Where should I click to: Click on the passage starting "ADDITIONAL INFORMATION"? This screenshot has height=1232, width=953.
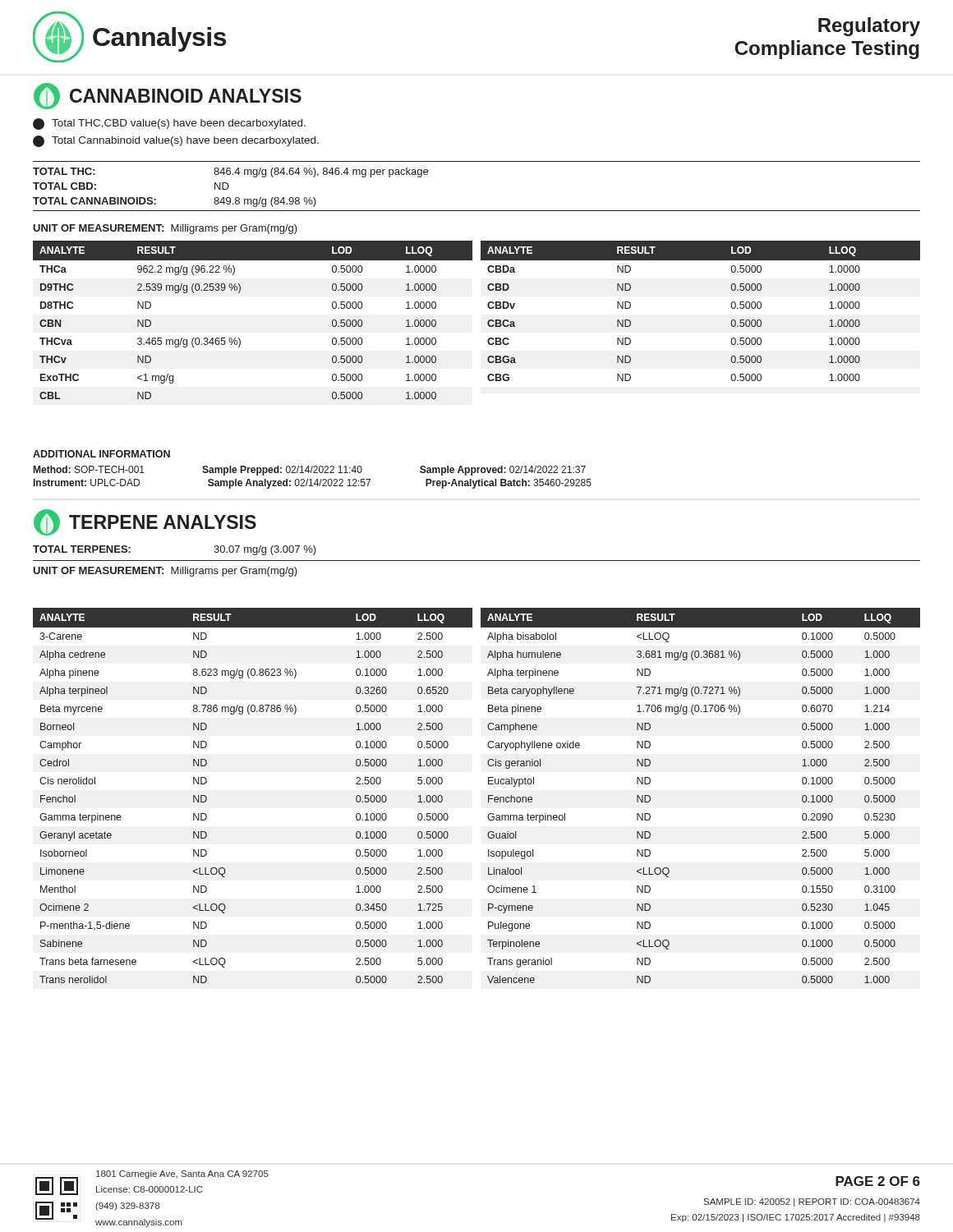102,454
